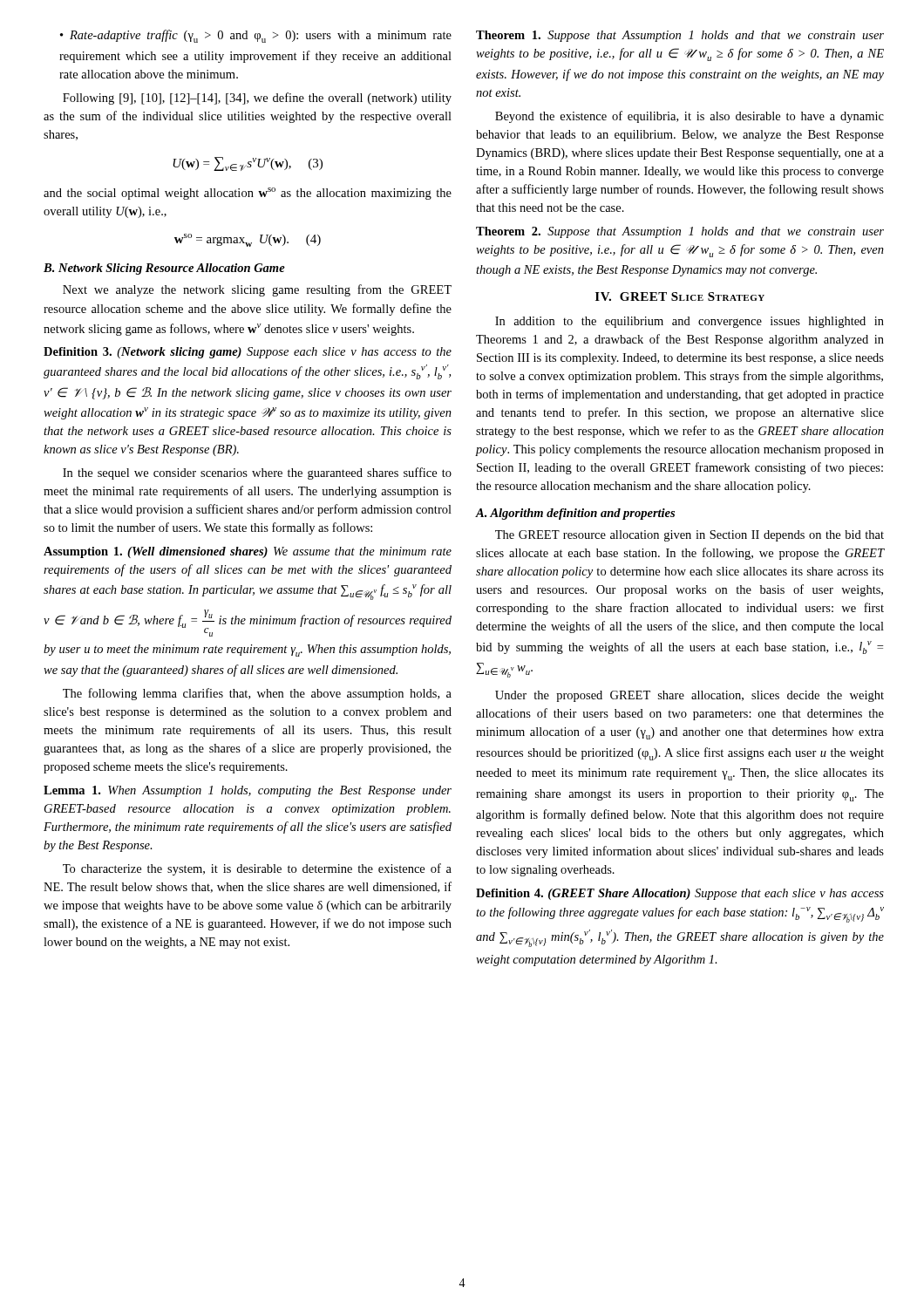Screen dimensions: 1308x924
Task: Where is the passage that starts "The following lemma clarifies that,"?
Action: click(248, 730)
